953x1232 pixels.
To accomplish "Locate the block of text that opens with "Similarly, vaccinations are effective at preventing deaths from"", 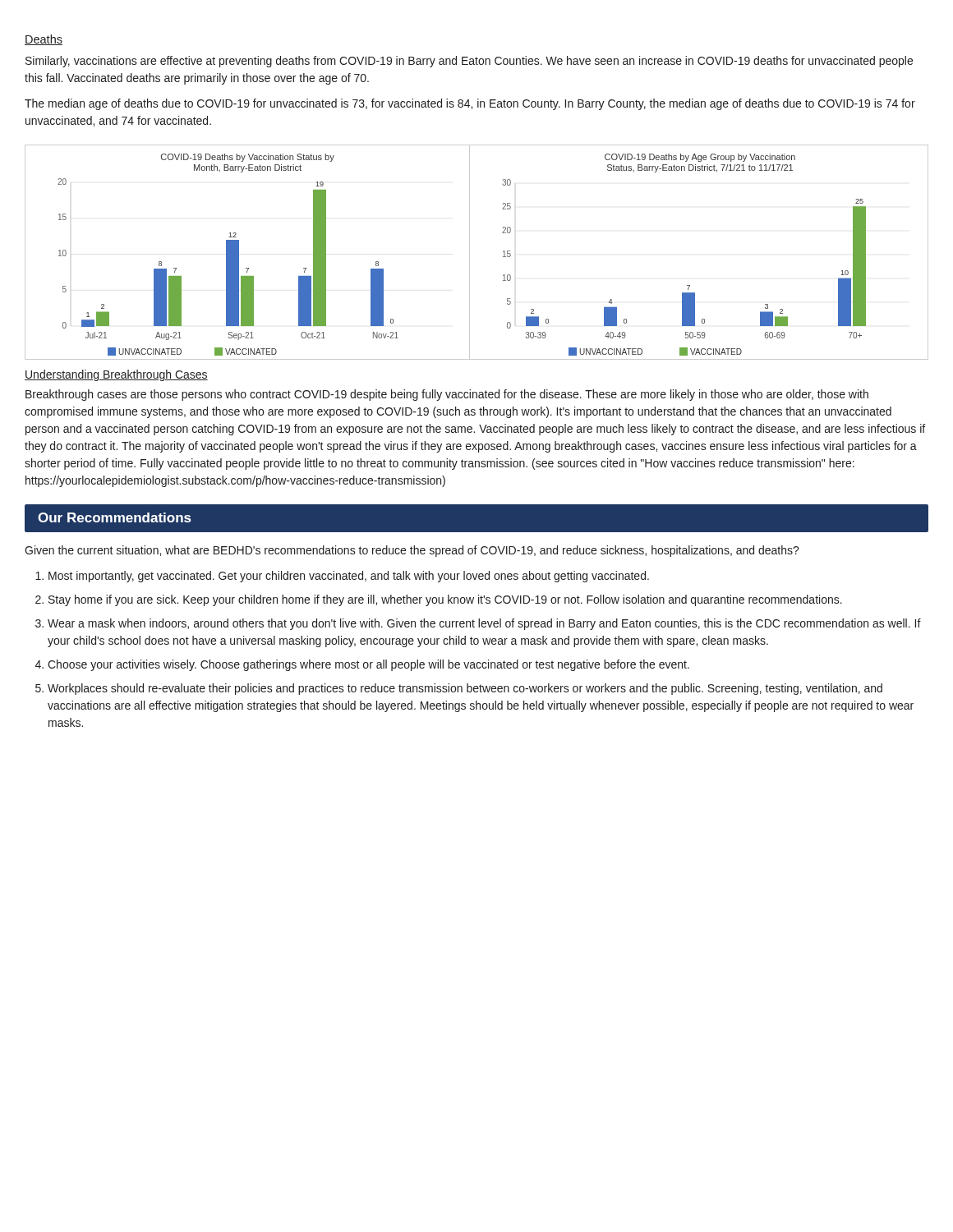I will point(469,69).
